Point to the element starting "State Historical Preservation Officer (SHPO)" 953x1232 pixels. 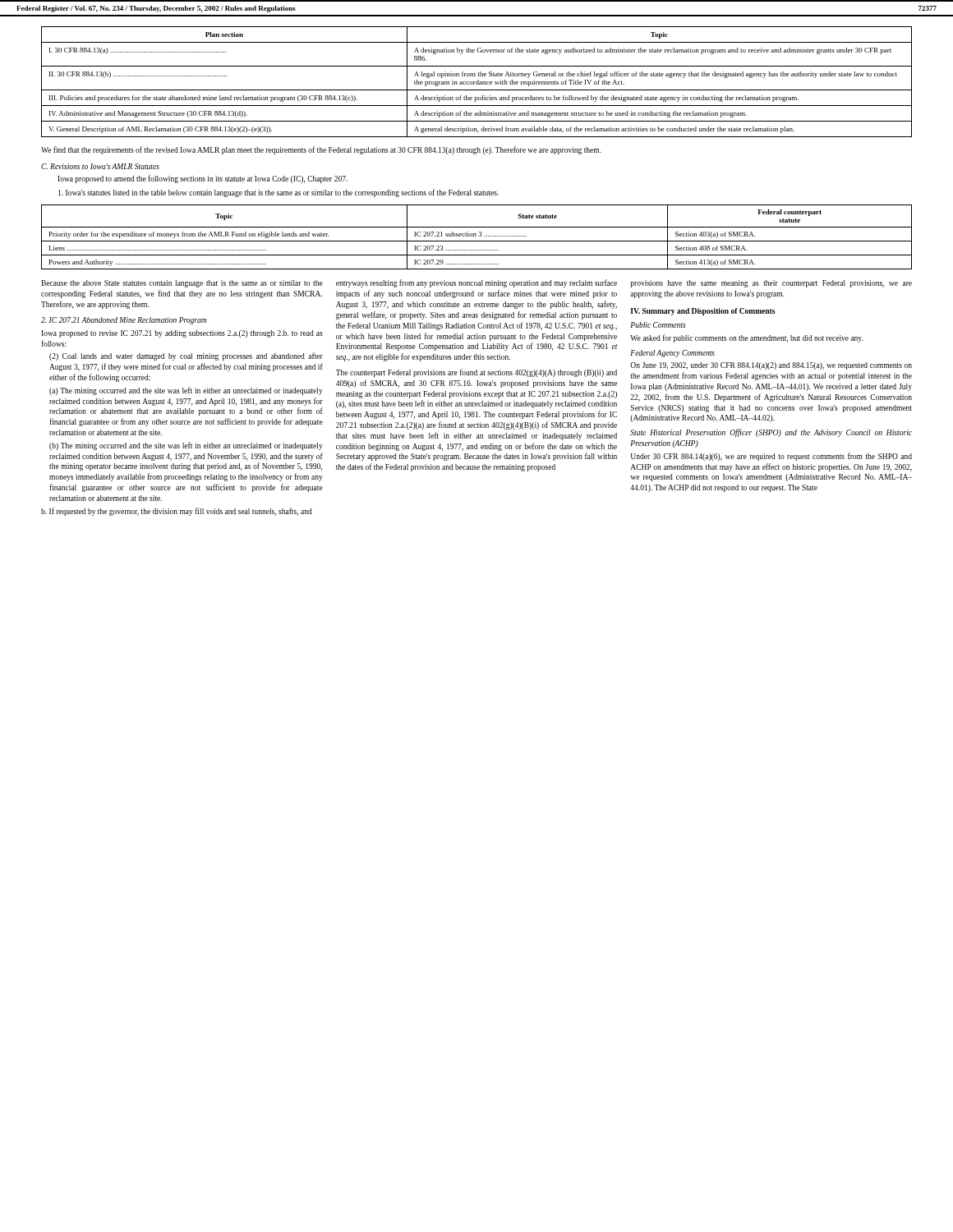coord(771,438)
